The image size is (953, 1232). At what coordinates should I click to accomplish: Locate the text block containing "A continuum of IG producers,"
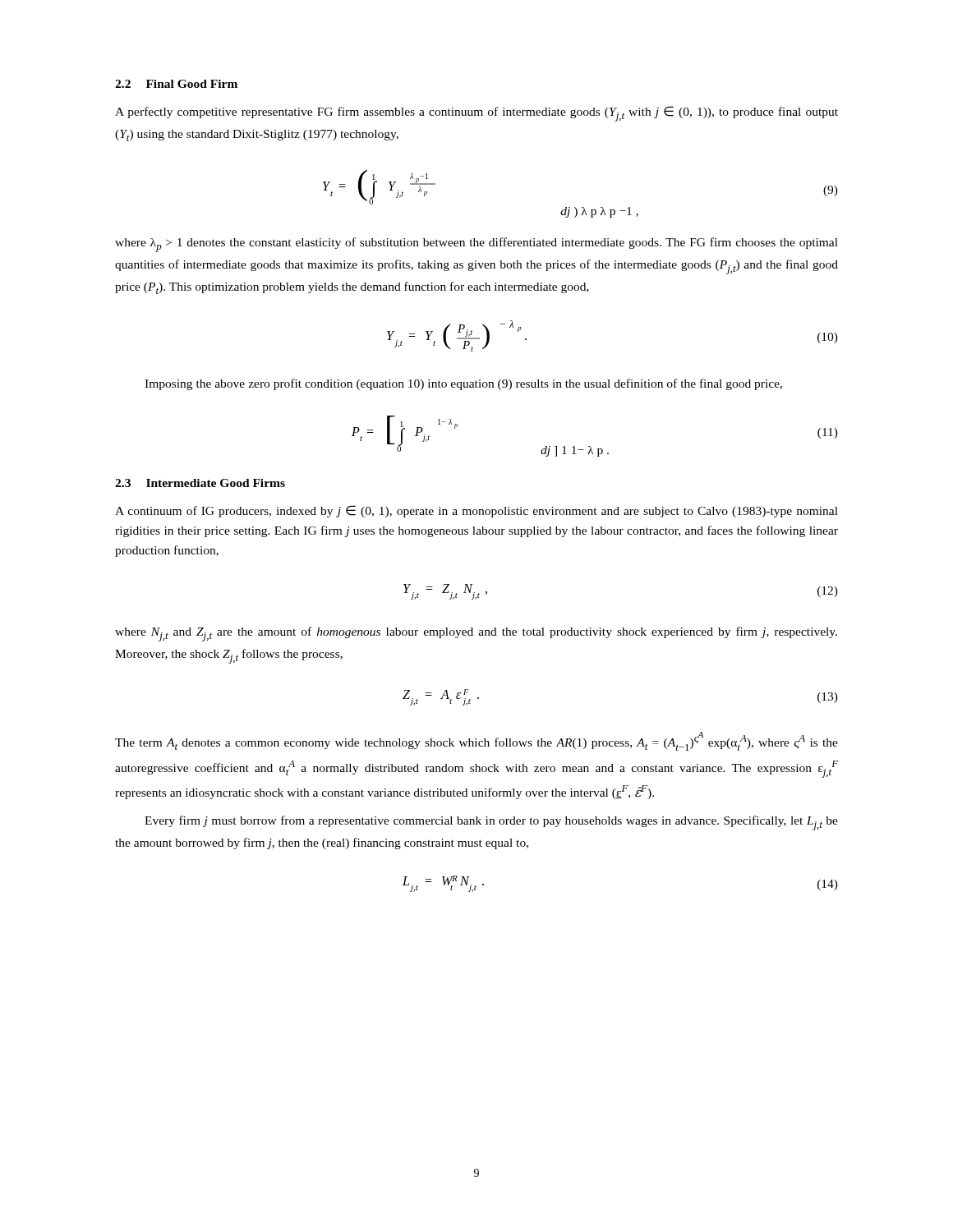476,530
